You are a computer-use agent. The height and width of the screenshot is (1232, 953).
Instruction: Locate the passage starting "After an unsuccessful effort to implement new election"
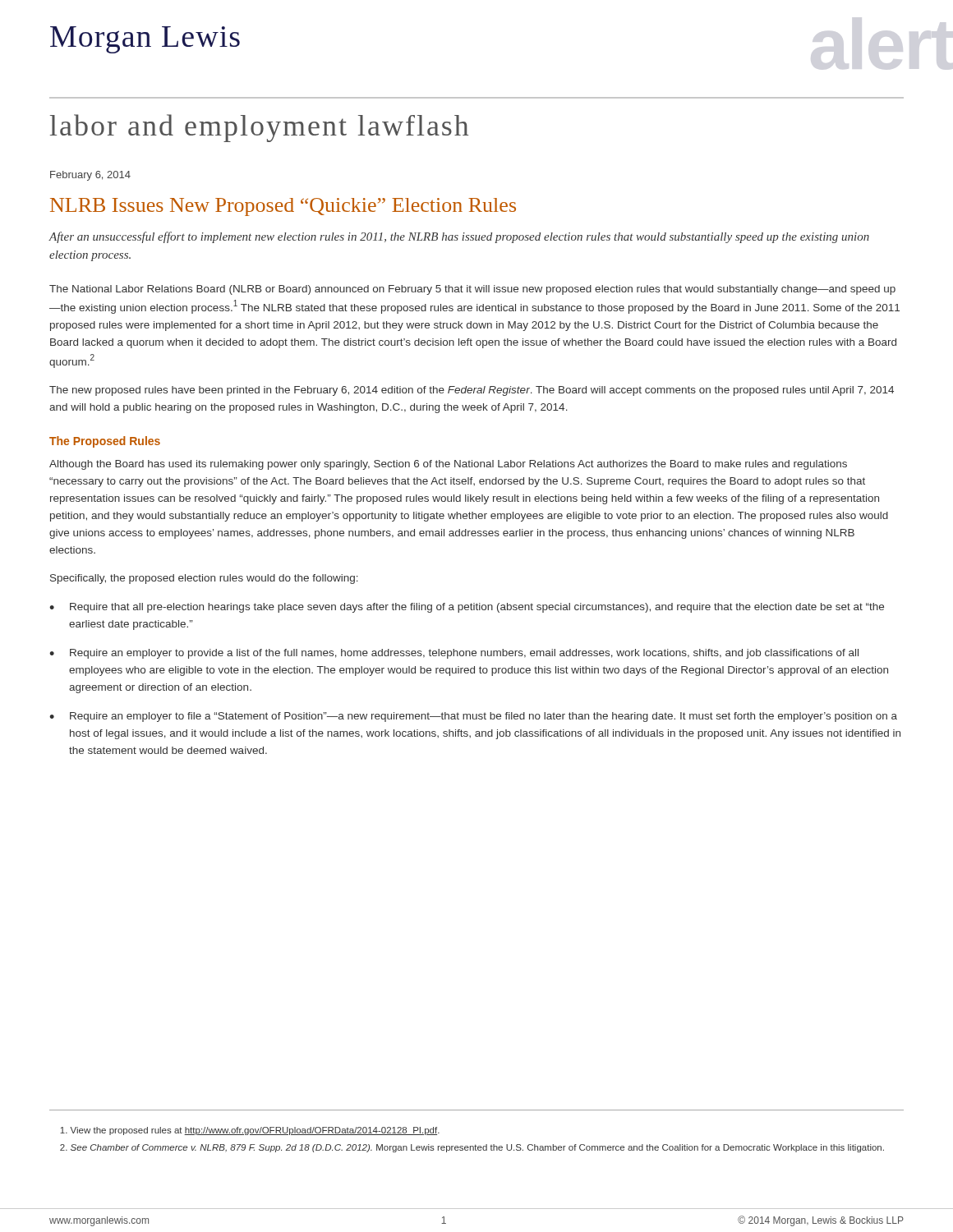(x=459, y=245)
